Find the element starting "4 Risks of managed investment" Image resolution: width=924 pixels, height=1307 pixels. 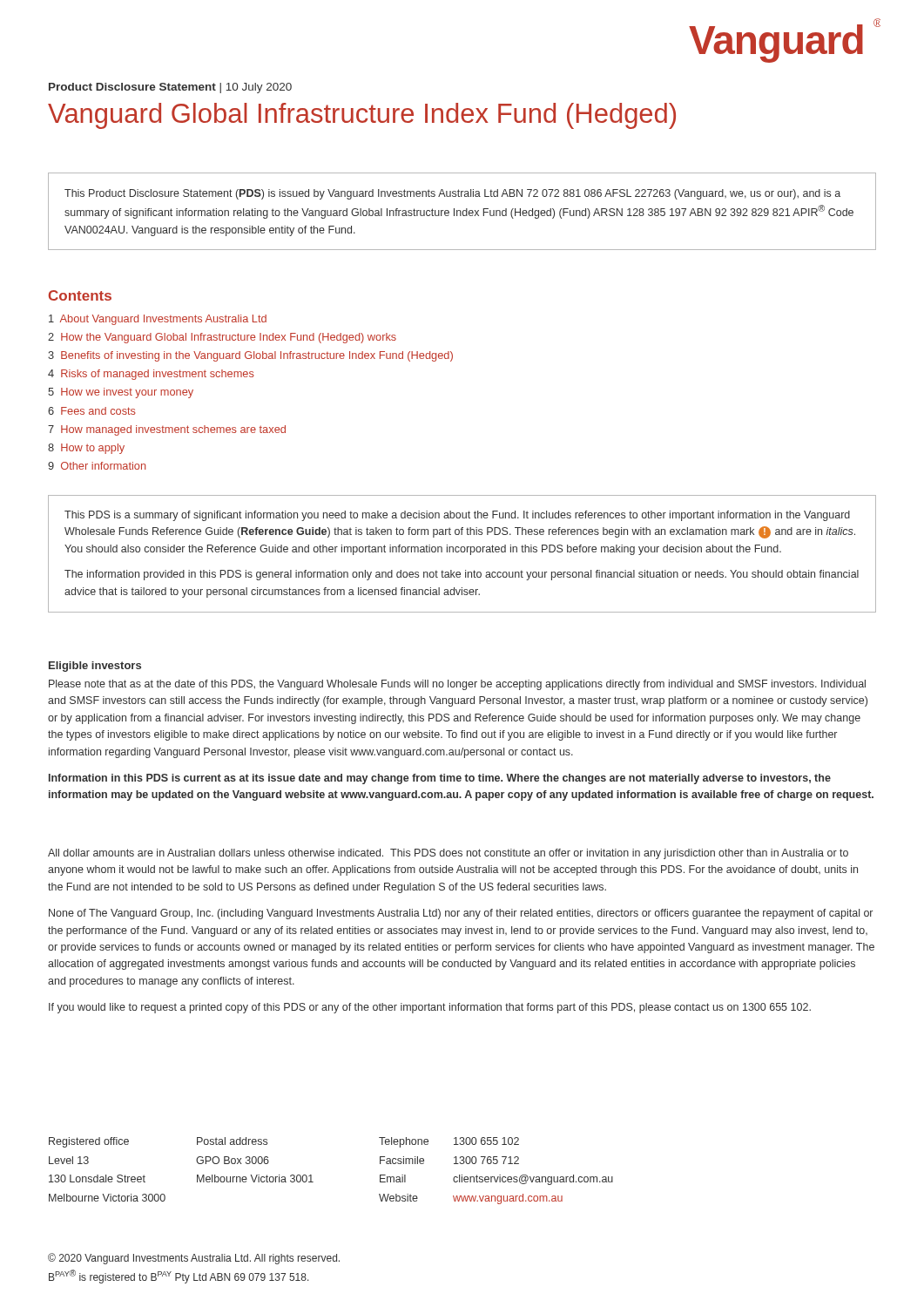(151, 374)
